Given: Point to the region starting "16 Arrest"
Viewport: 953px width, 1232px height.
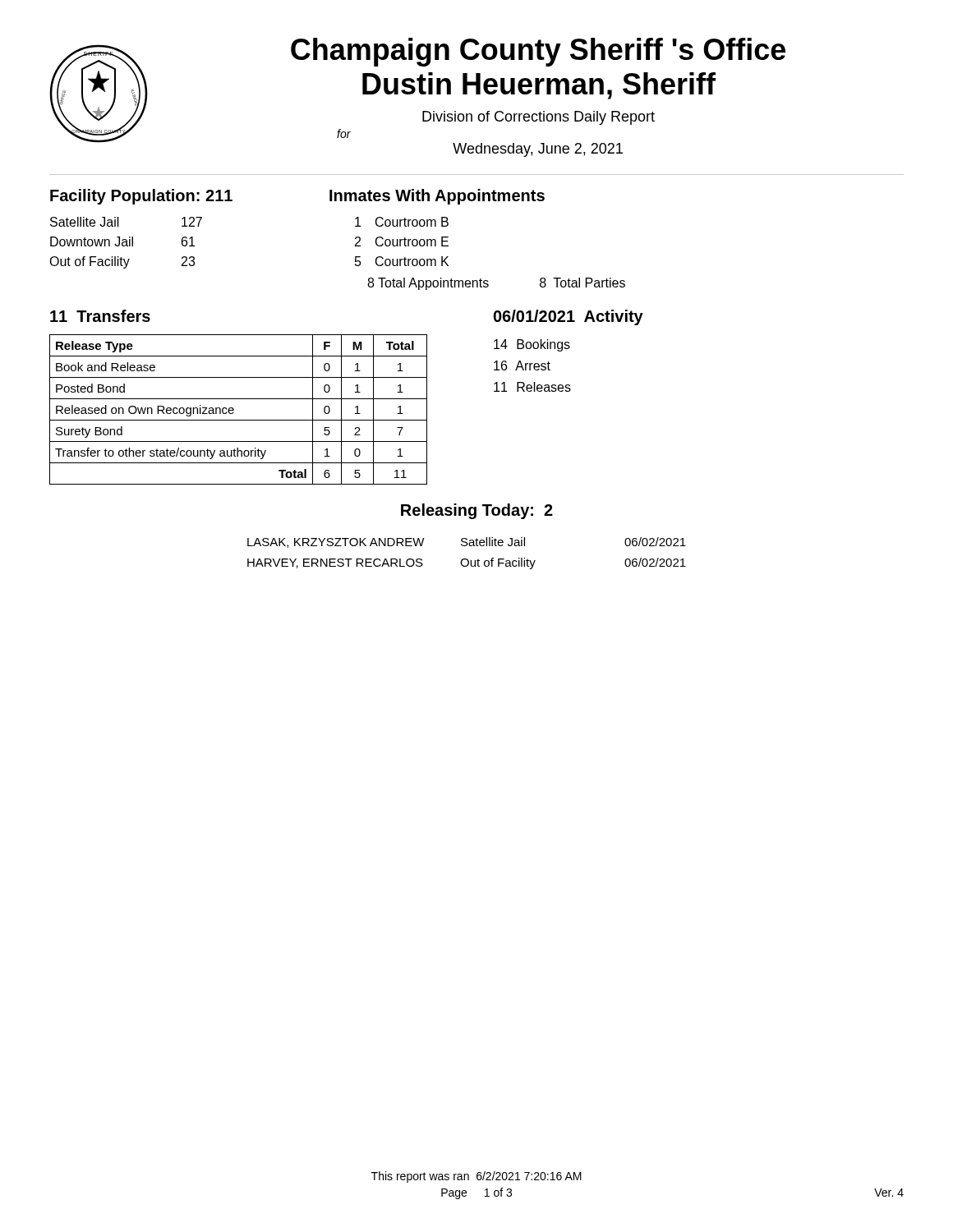Looking at the screenshot, I should point(522,366).
